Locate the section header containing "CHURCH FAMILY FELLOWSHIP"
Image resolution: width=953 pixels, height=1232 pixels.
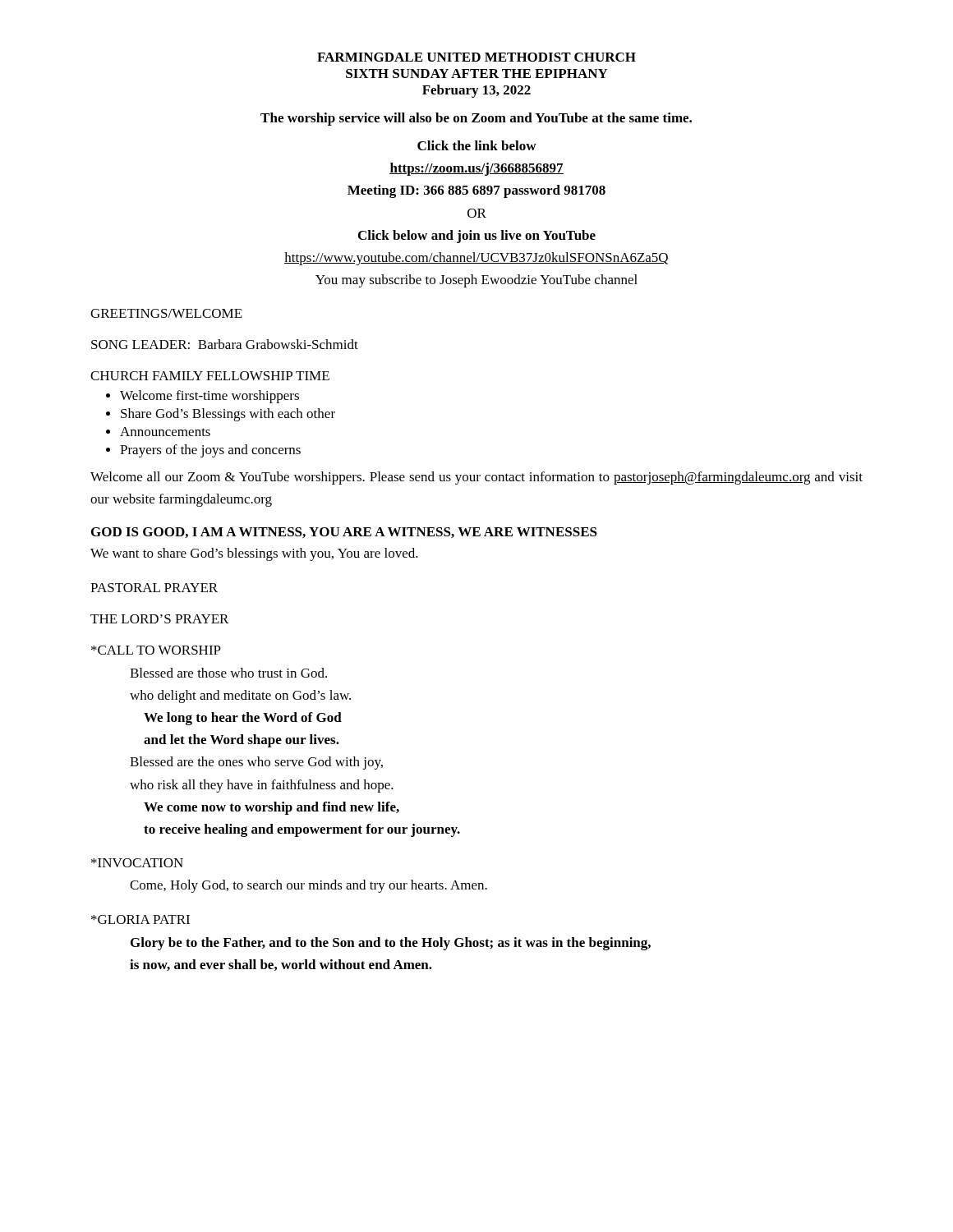(210, 376)
